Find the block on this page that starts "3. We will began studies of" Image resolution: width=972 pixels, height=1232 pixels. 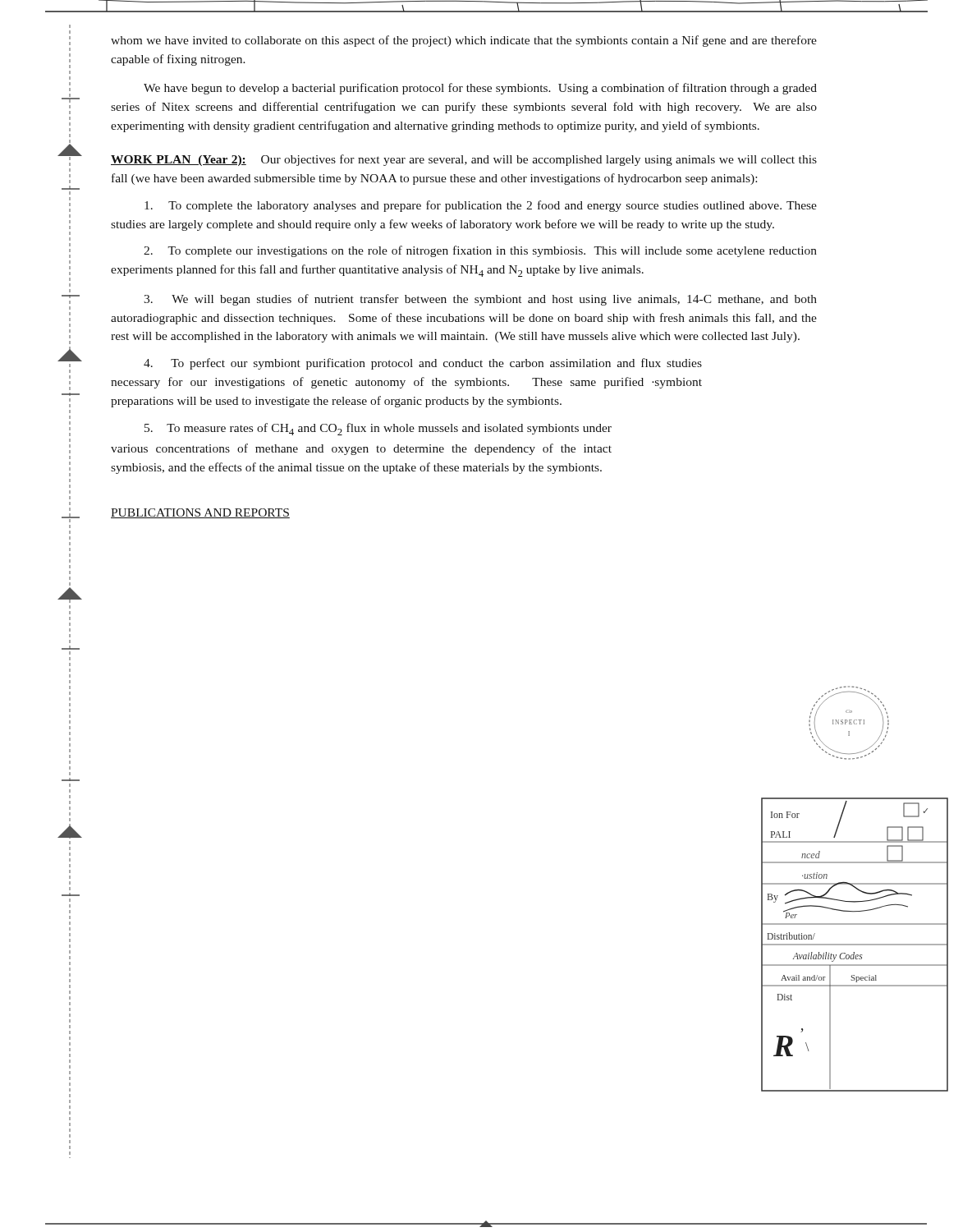pyautogui.click(x=464, y=316)
